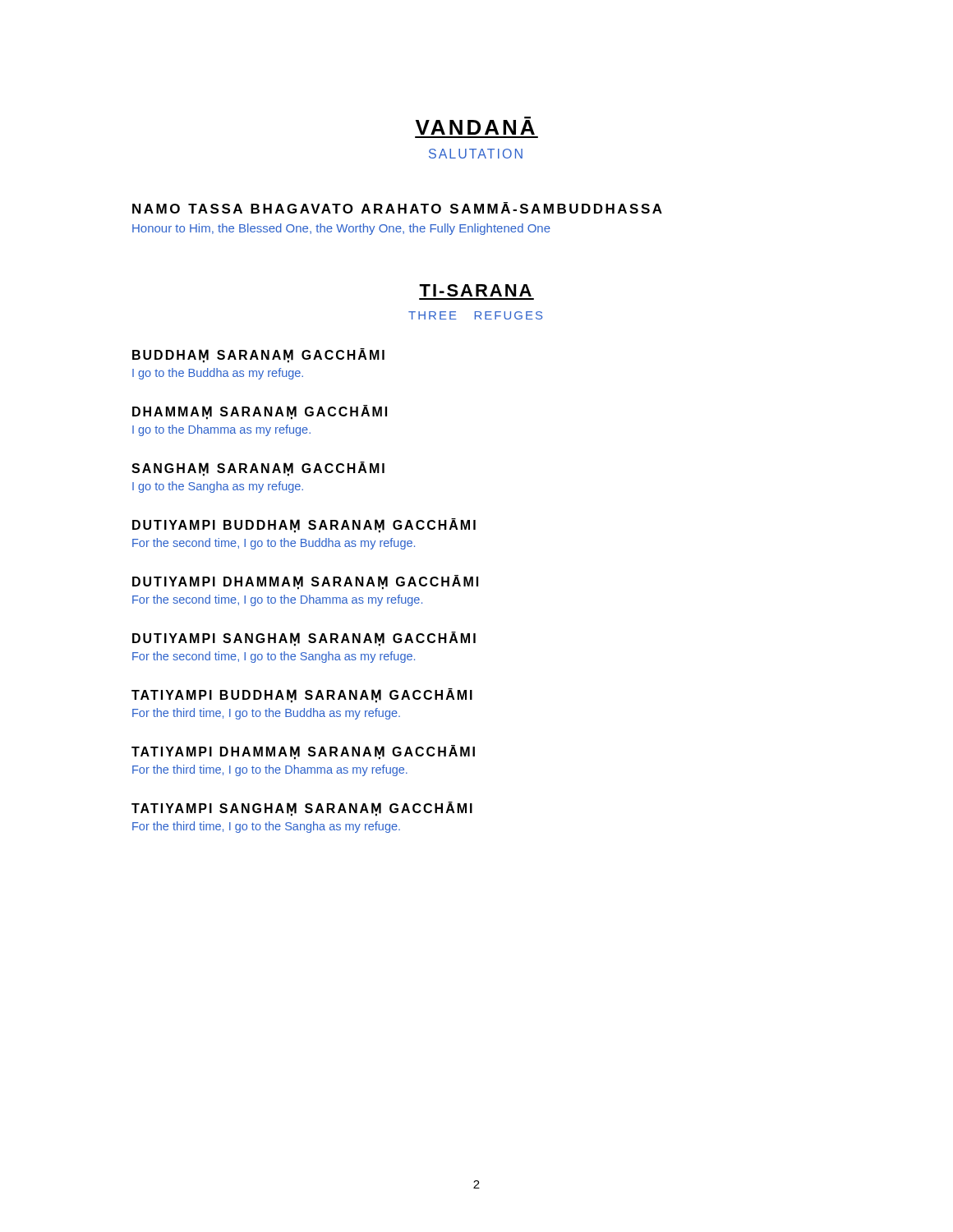Find the region starting "DUTIYAMPI SANGHAṂ SARANAṂ GACCHĀMI For"
This screenshot has height=1232, width=953.
coord(476,647)
